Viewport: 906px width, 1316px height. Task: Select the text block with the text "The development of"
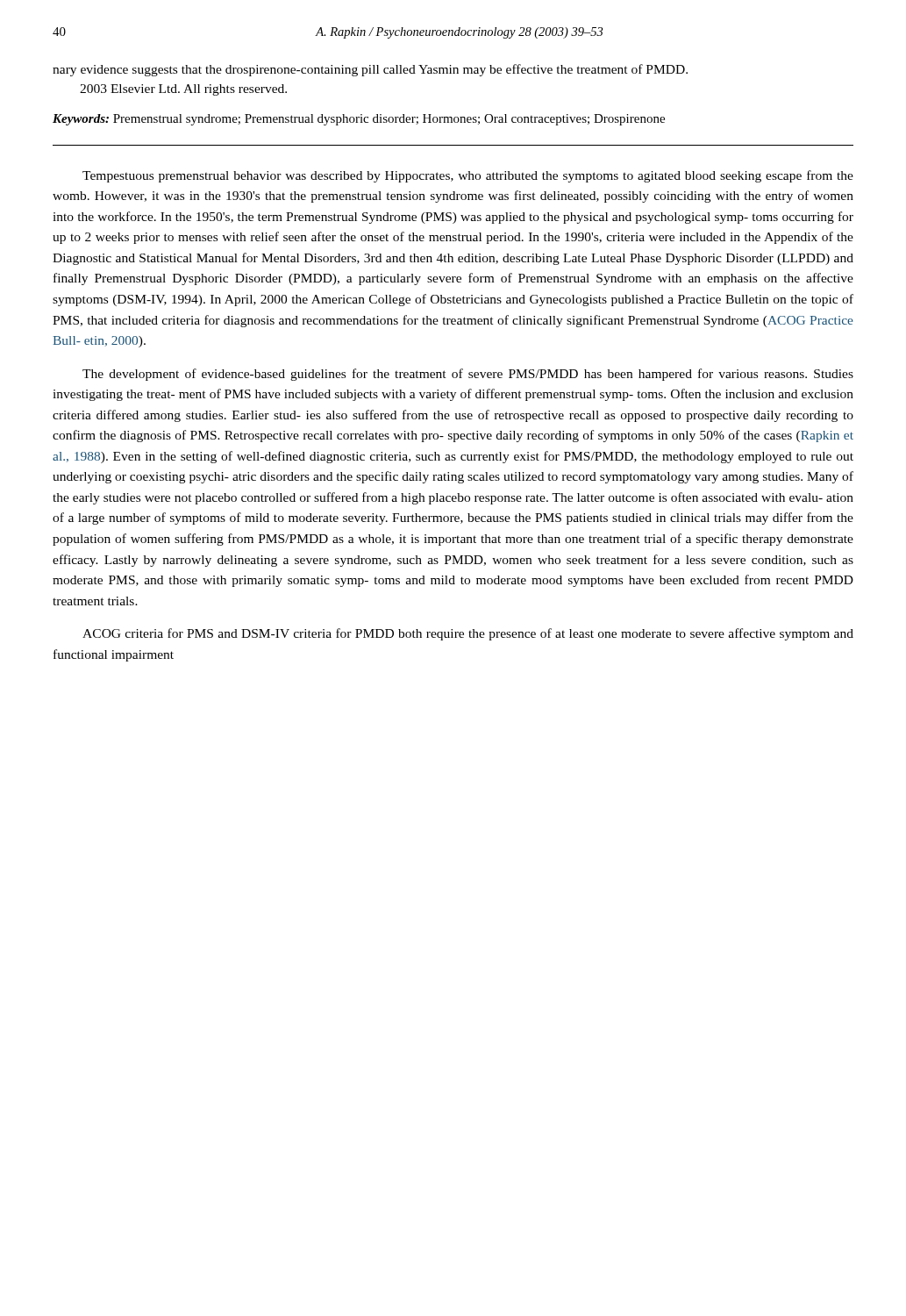pyautogui.click(x=453, y=487)
